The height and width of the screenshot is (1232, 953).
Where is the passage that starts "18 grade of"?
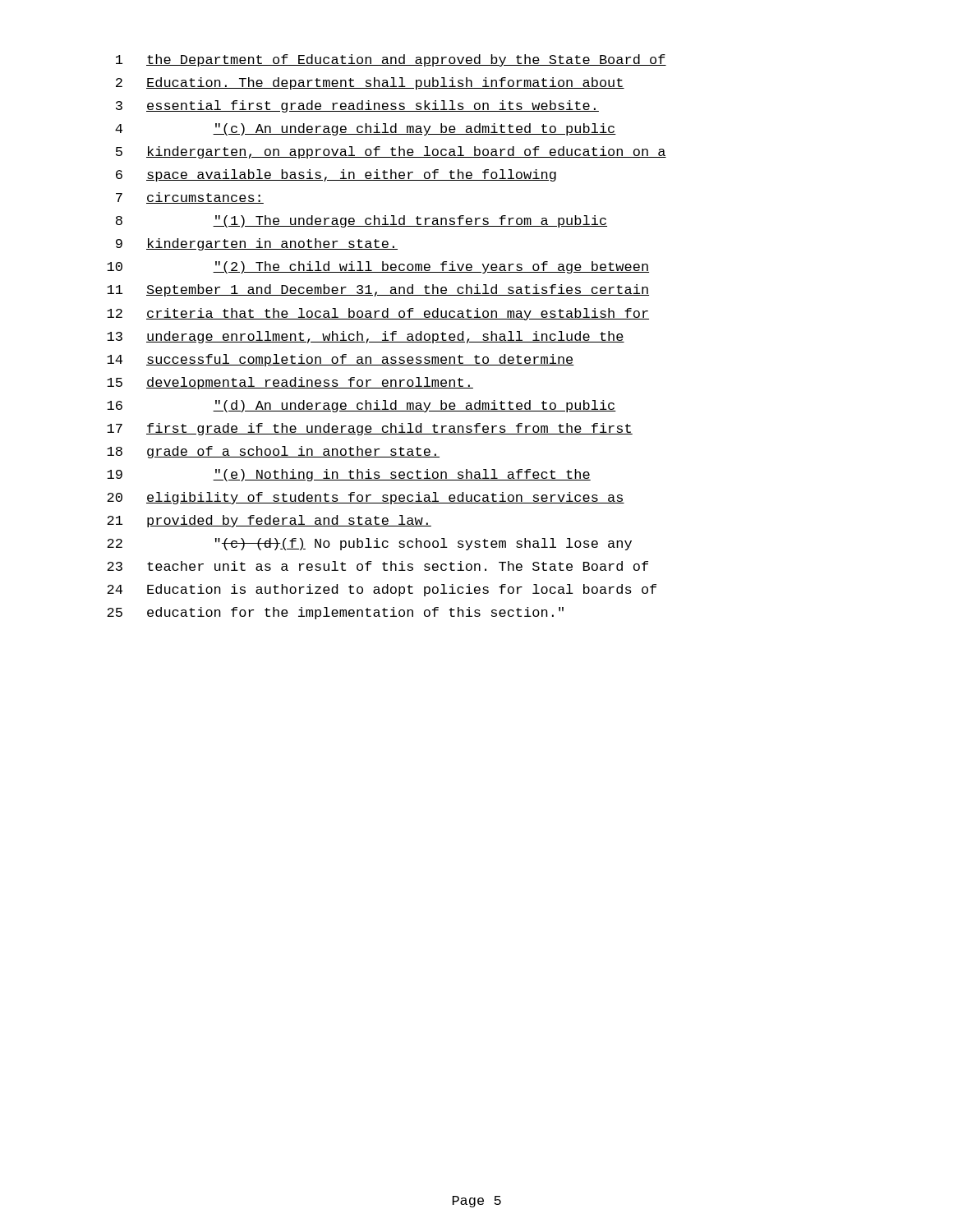point(273,452)
